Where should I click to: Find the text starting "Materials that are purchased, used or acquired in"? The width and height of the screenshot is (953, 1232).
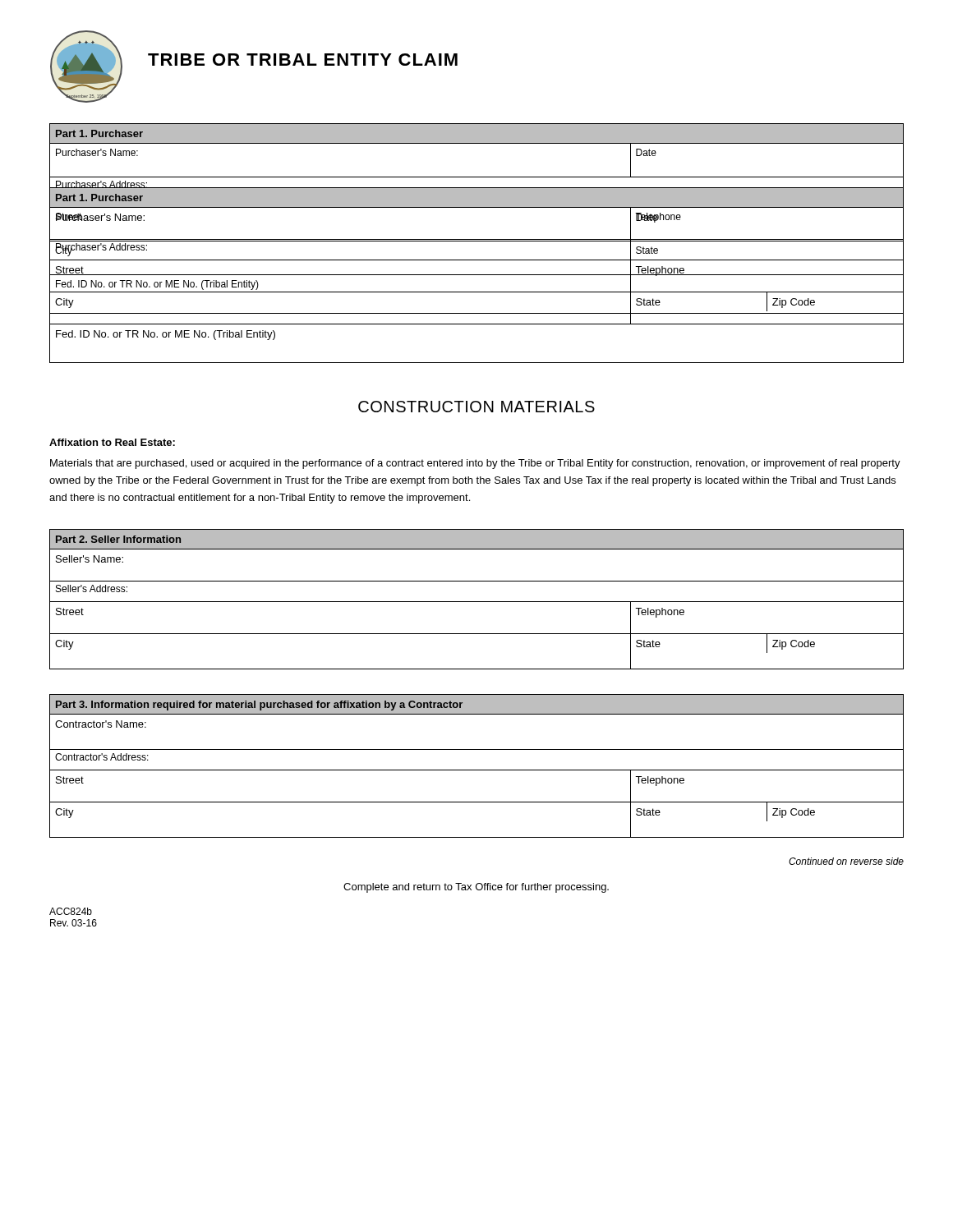(x=475, y=480)
